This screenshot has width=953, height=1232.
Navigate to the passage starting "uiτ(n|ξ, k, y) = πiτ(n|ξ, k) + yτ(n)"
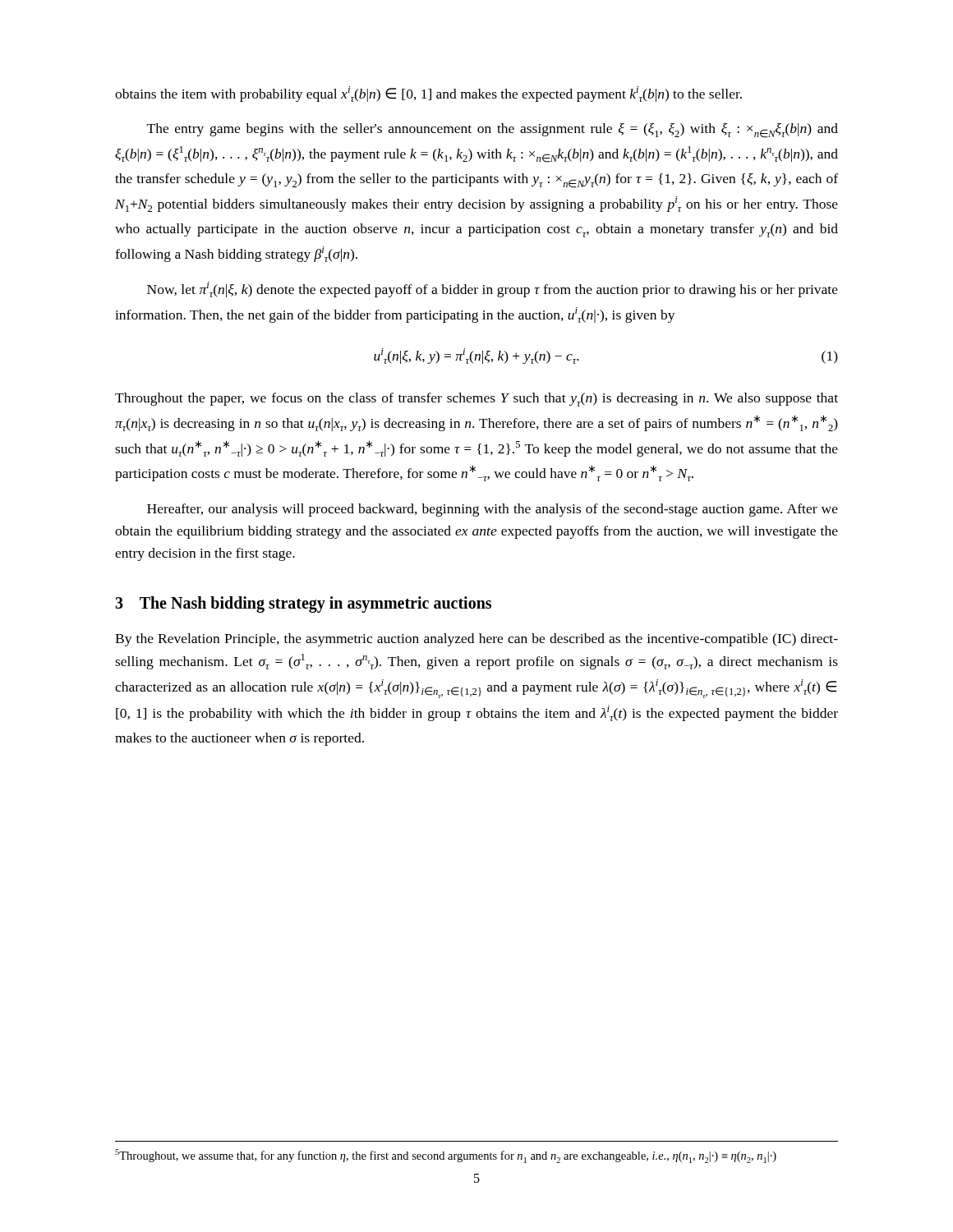tap(477, 356)
